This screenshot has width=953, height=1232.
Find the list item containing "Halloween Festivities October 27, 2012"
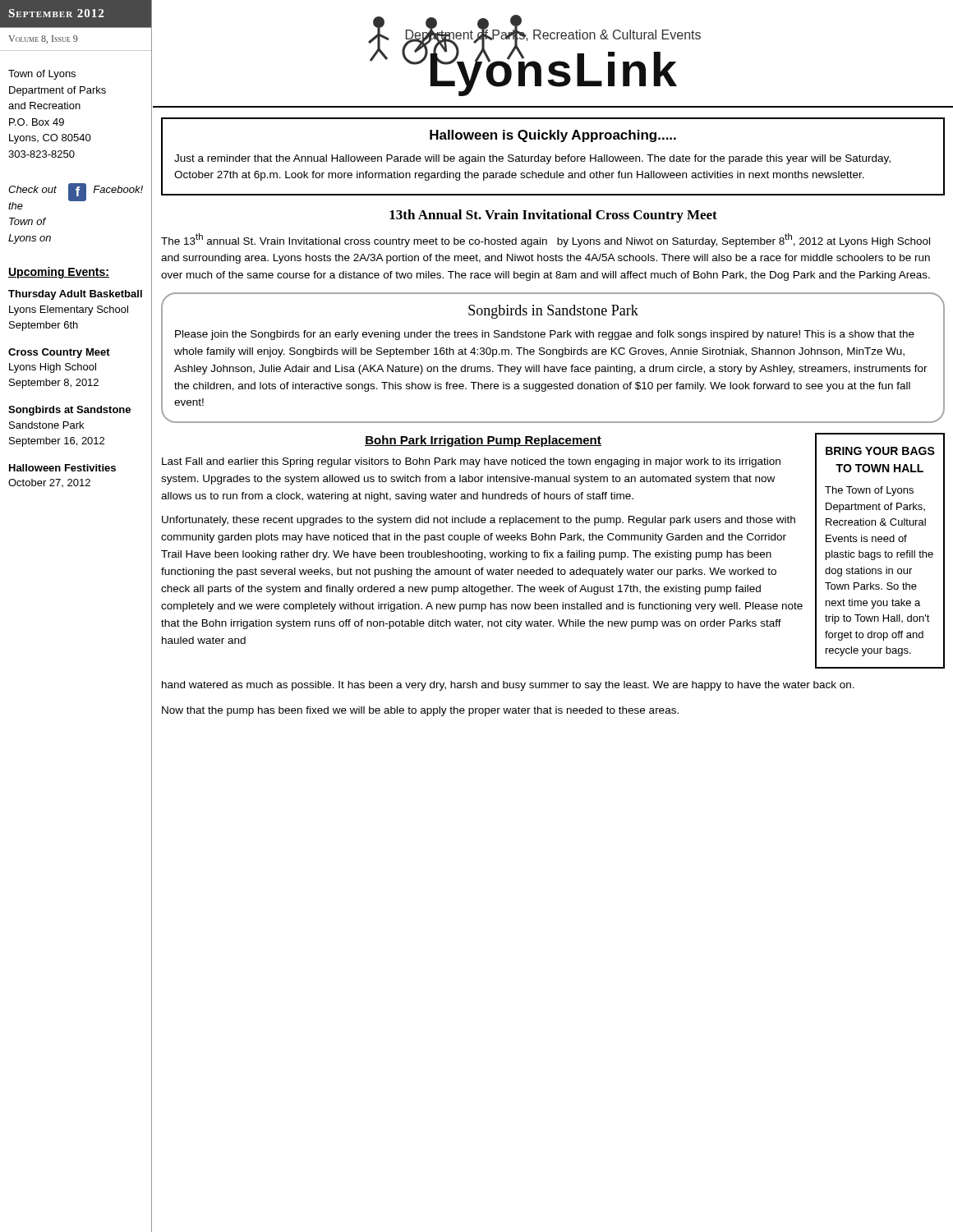pos(76,475)
